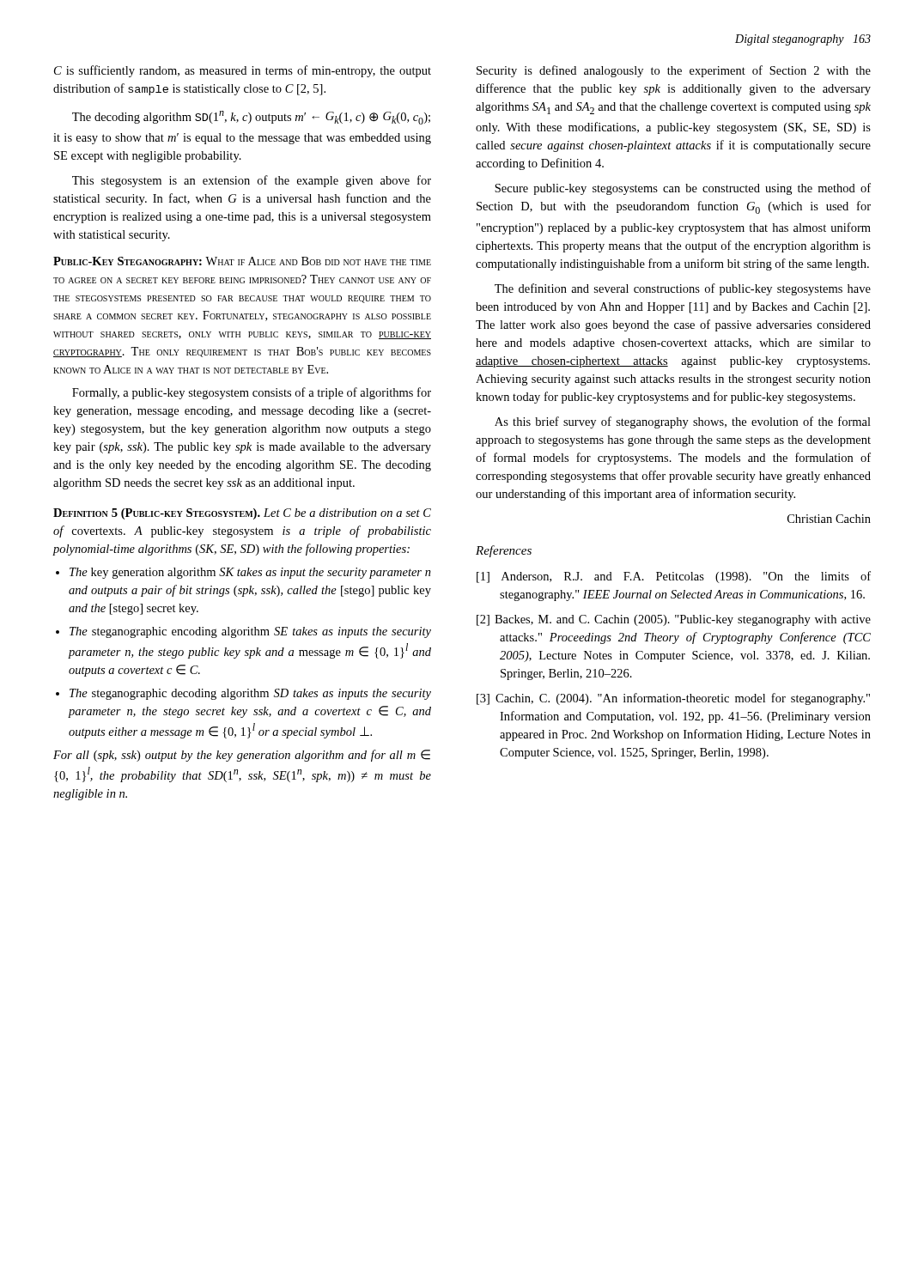This screenshot has height=1288, width=924.
Task: Locate the passage starting "[1] Anderson, R.J."
Action: point(673,585)
